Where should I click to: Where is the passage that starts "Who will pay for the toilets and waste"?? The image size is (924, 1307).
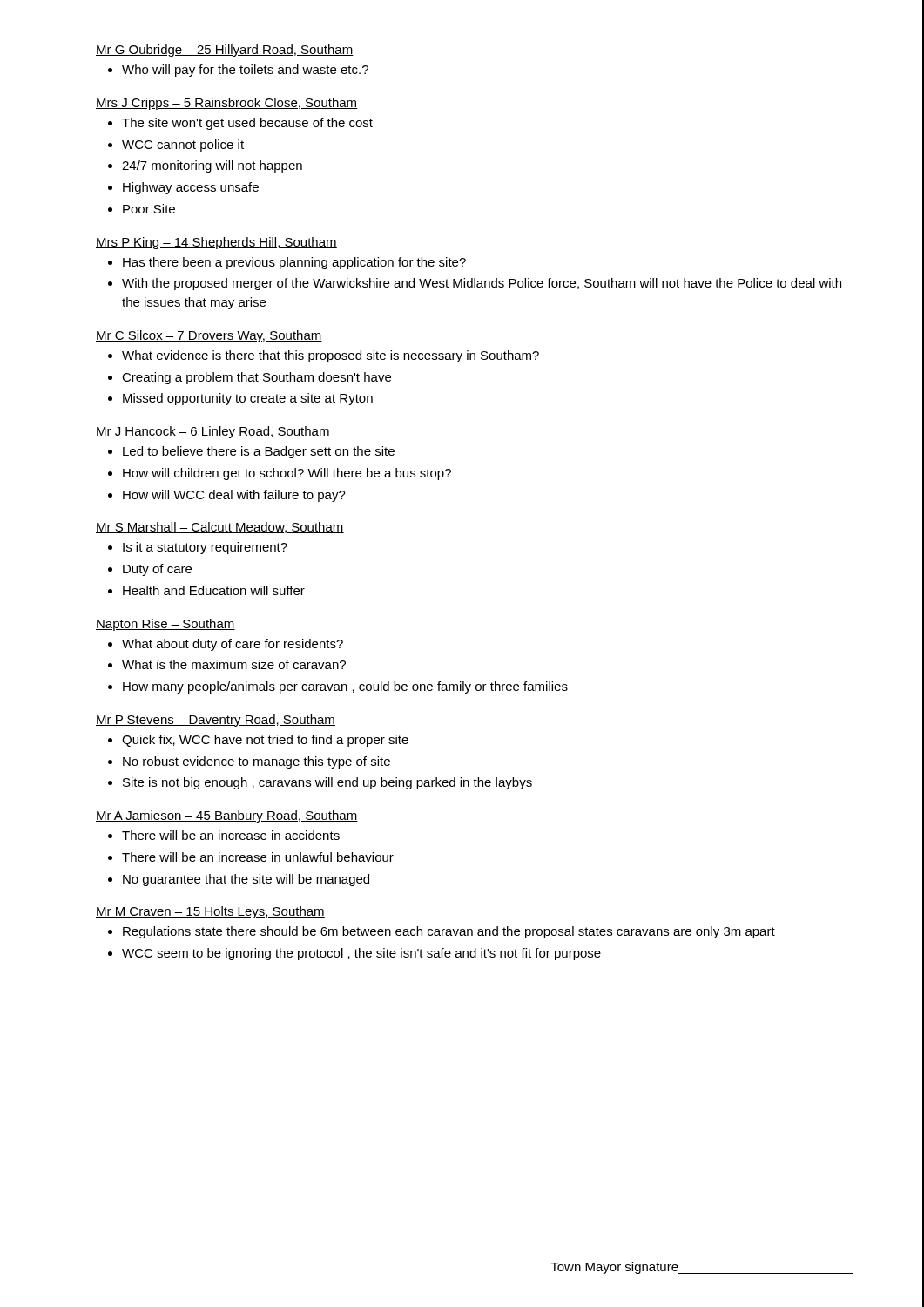pos(245,71)
